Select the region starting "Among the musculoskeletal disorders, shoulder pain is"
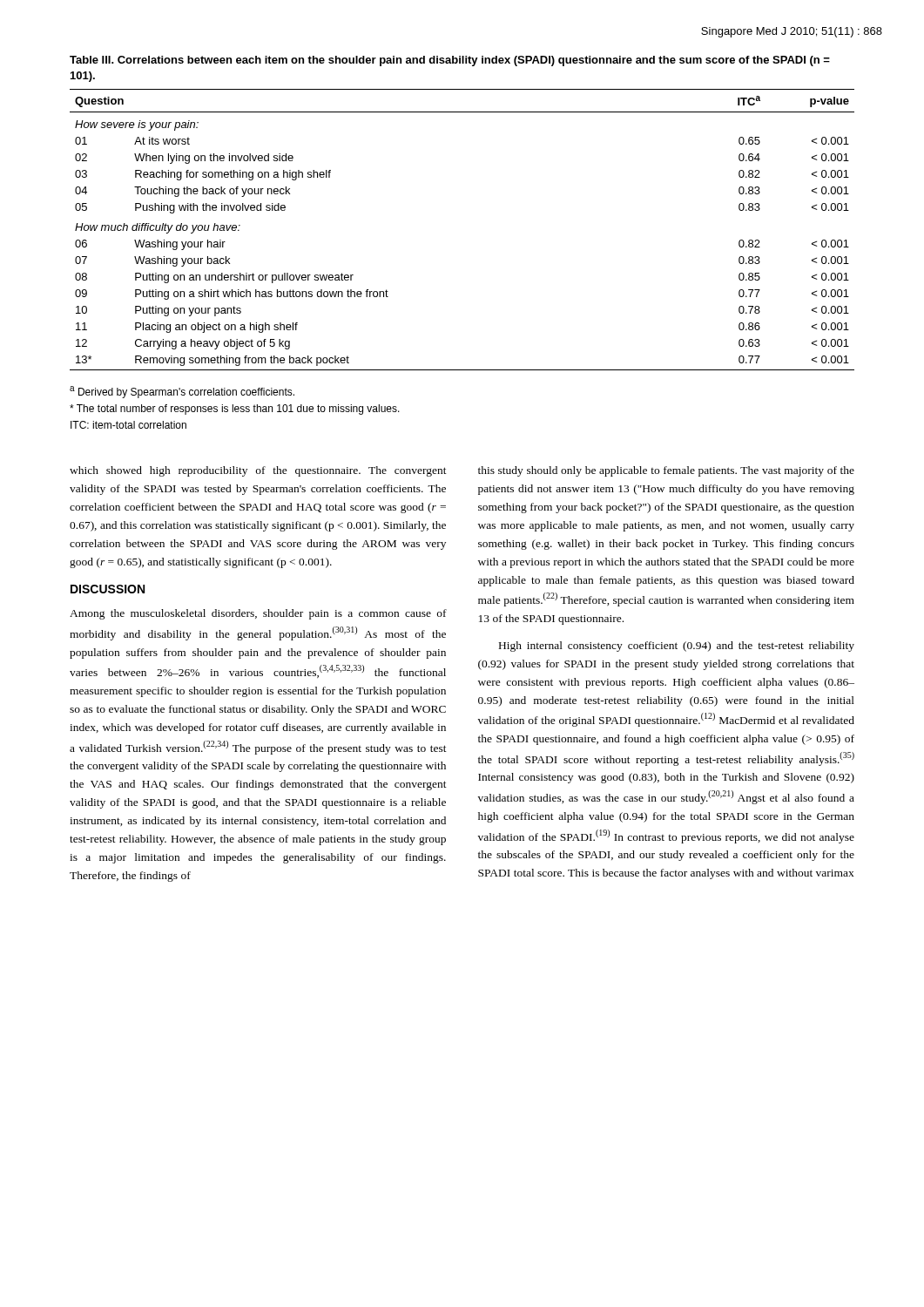The width and height of the screenshot is (924, 1307). (x=258, y=744)
